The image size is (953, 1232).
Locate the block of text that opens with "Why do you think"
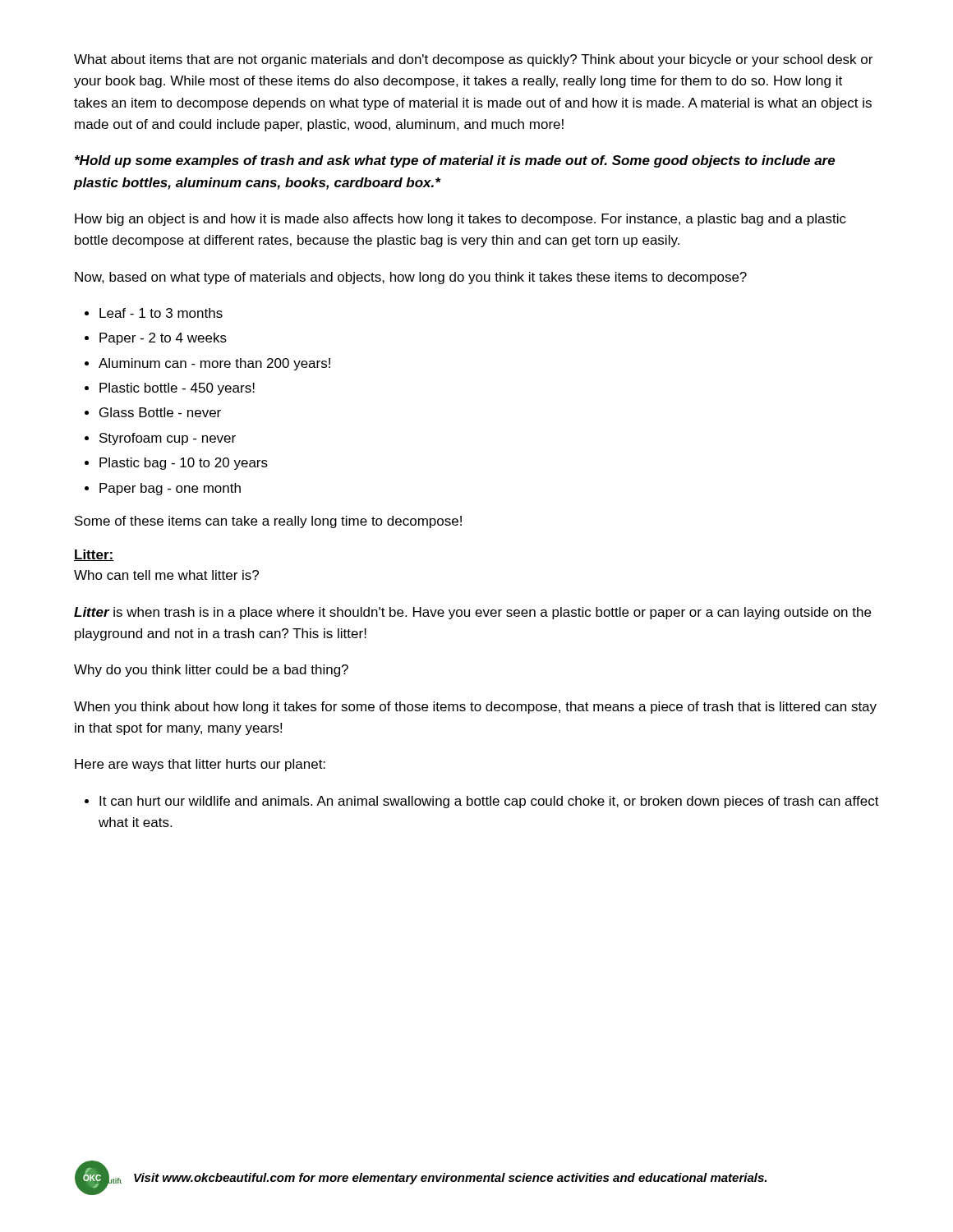(211, 670)
